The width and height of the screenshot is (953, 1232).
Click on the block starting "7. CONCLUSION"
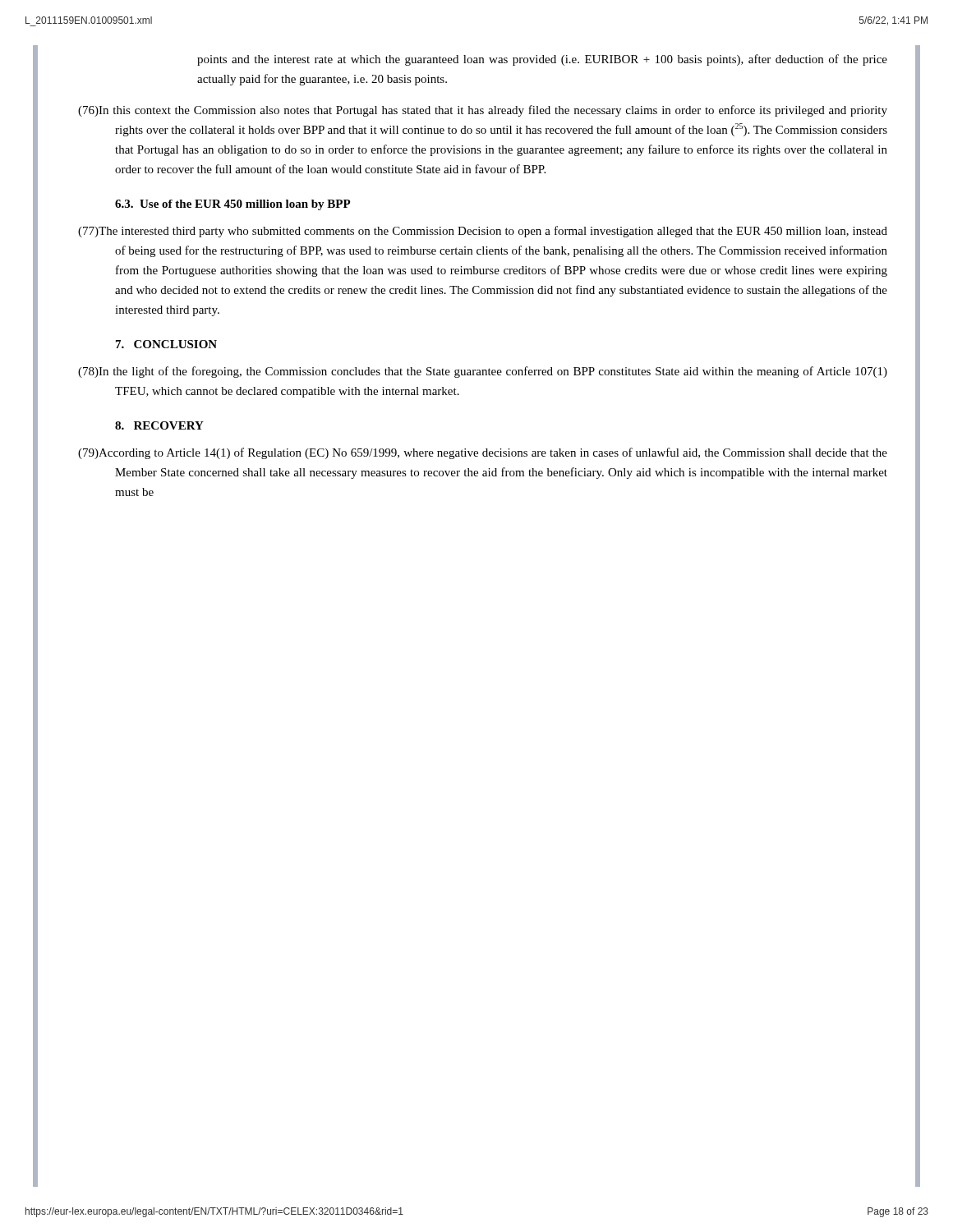[166, 344]
